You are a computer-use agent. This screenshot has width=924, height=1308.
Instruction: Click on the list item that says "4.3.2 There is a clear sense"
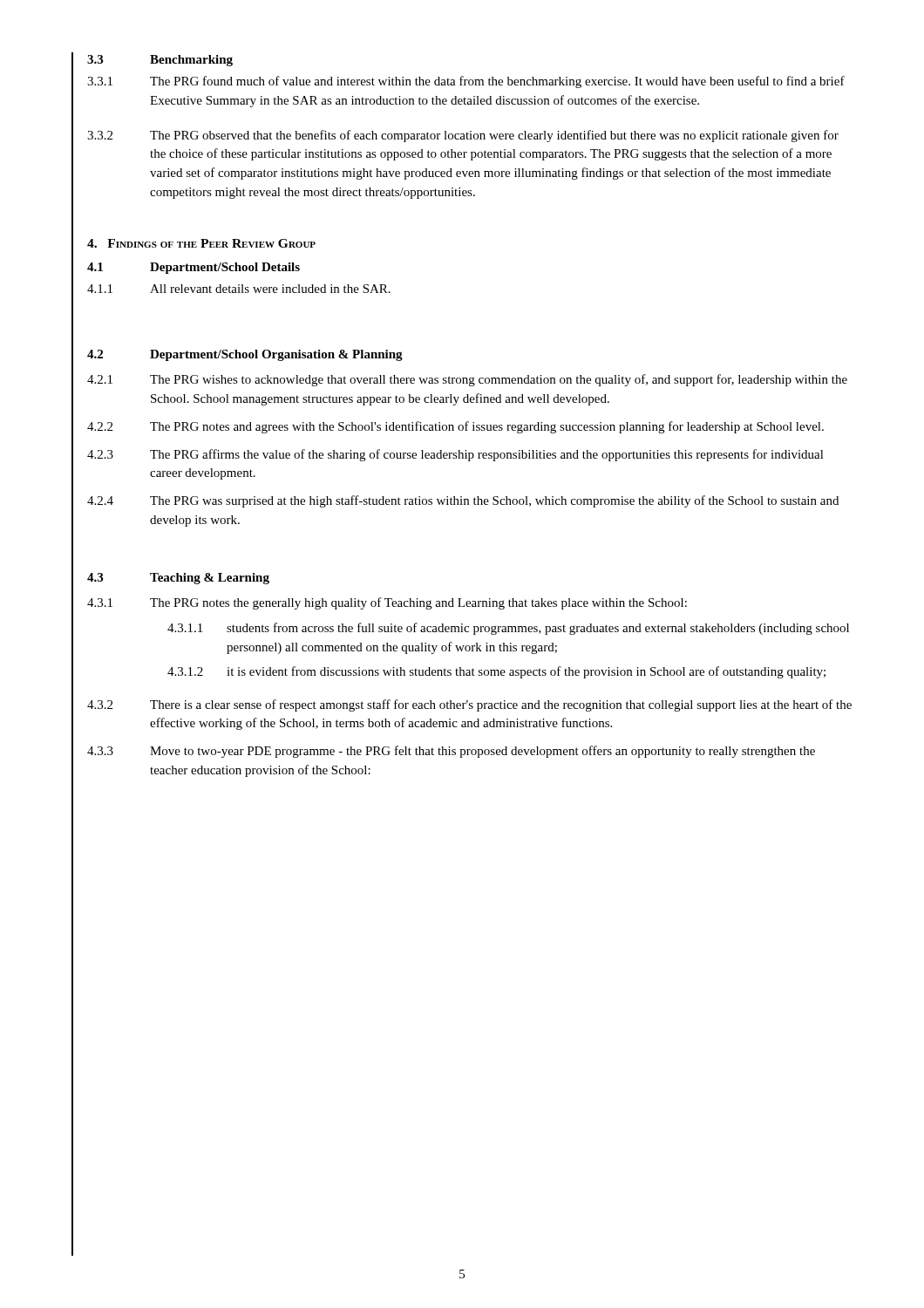(471, 714)
